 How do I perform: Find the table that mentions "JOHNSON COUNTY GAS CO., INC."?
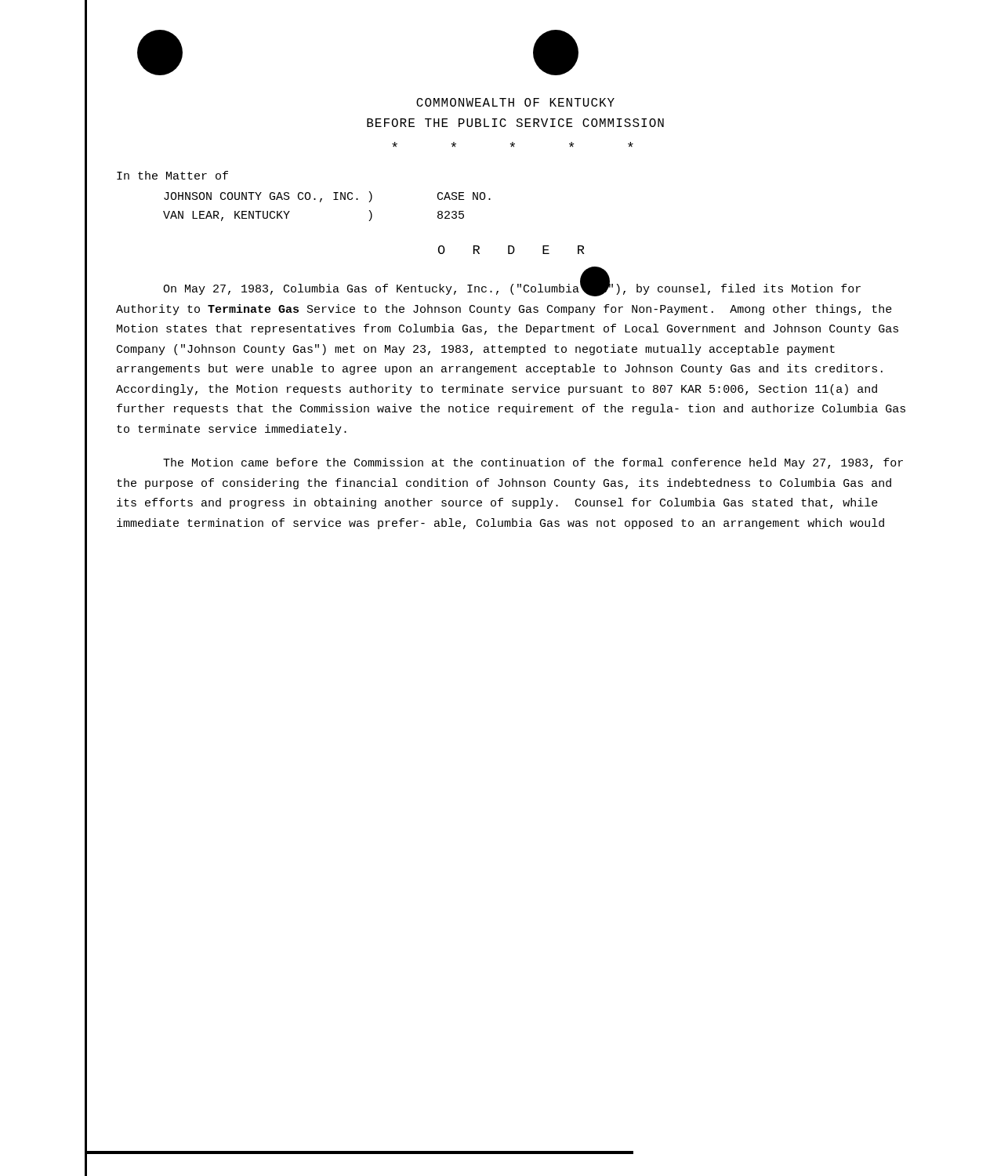(539, 207)
